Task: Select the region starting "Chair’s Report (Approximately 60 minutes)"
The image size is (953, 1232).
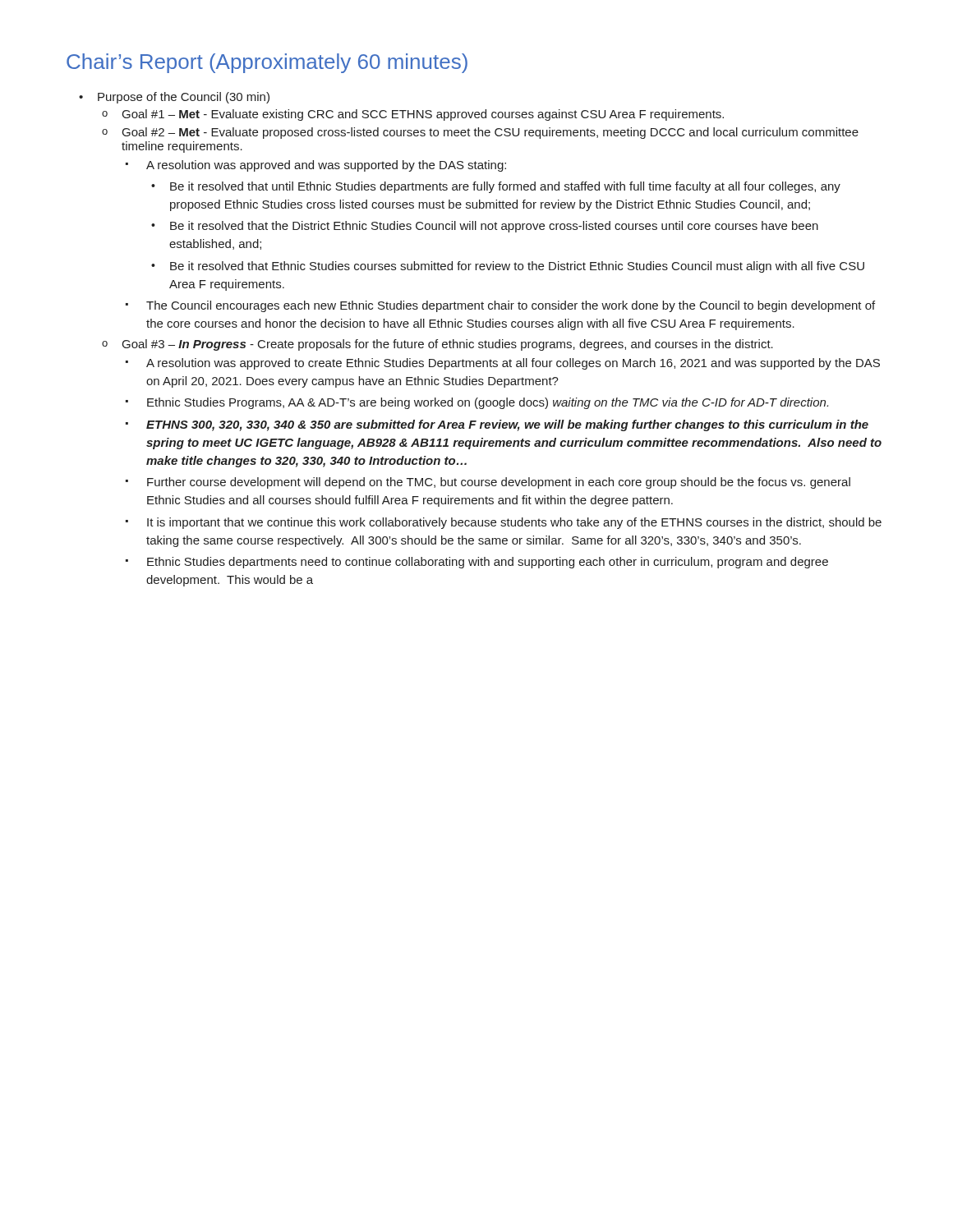Action: [476, 62]
